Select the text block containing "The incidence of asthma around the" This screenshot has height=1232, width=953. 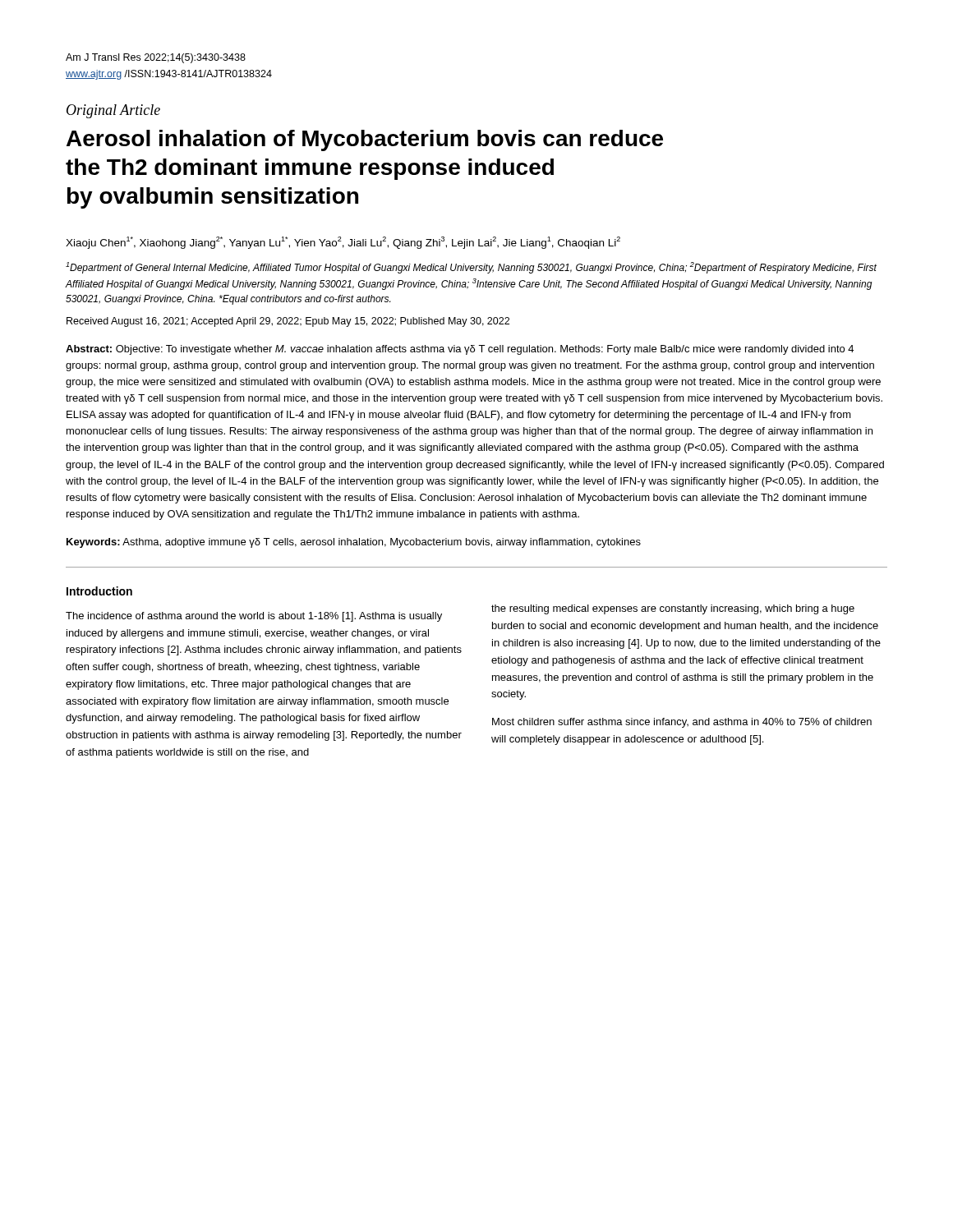pos(264,684)
